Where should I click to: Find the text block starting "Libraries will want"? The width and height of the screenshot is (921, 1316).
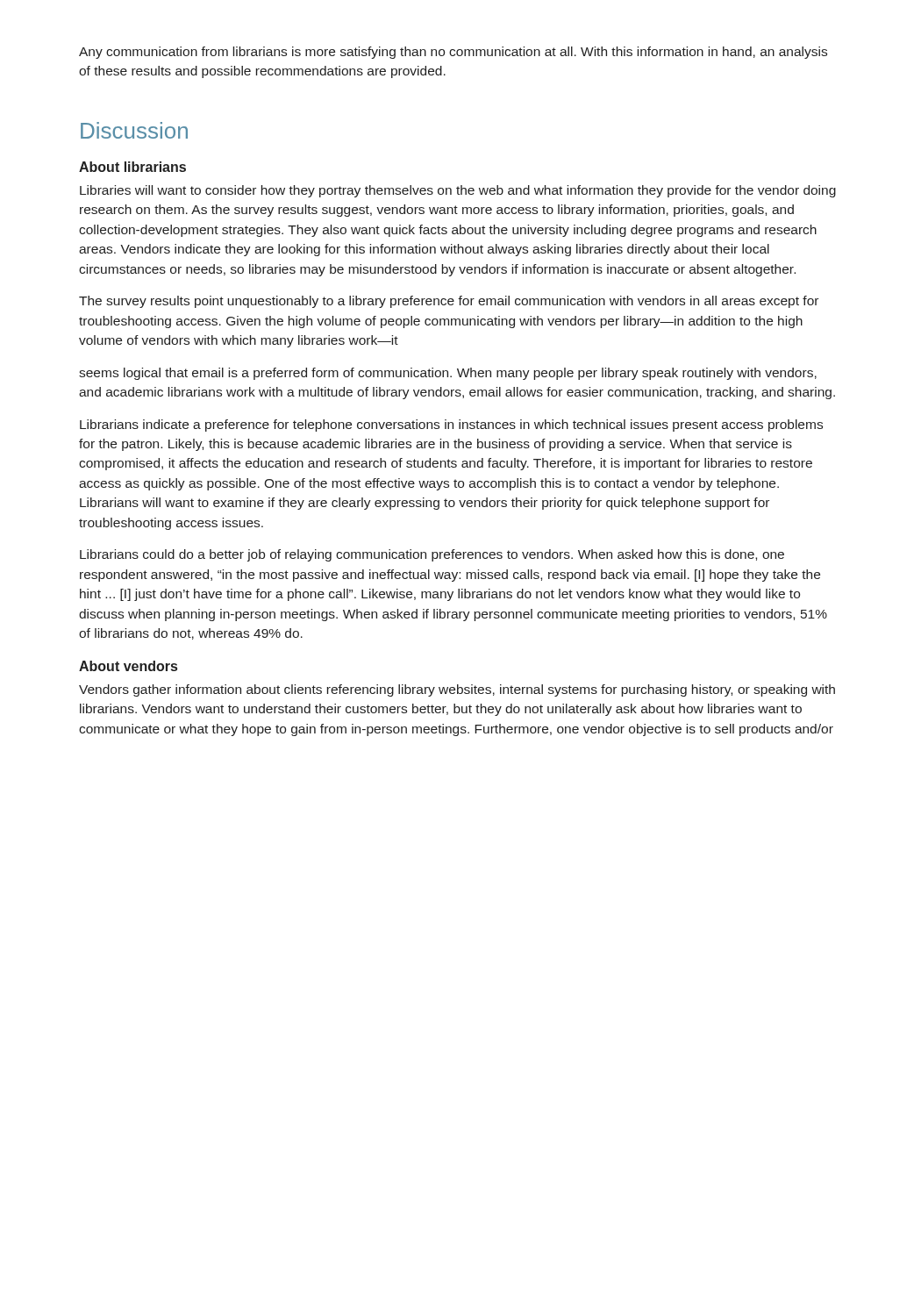[460, 266]
